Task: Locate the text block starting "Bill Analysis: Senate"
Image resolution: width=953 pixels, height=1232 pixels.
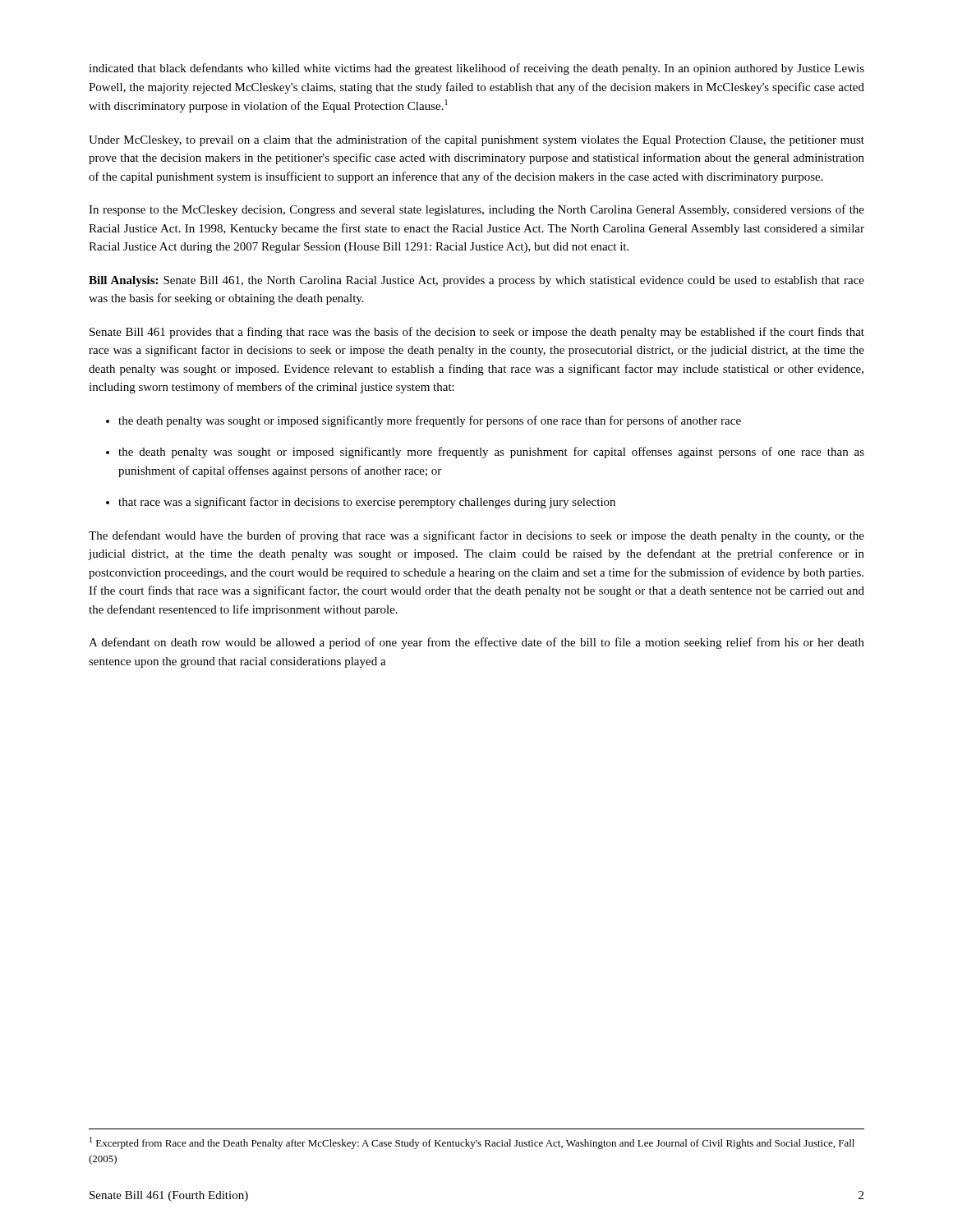Action: coord(476,289)
